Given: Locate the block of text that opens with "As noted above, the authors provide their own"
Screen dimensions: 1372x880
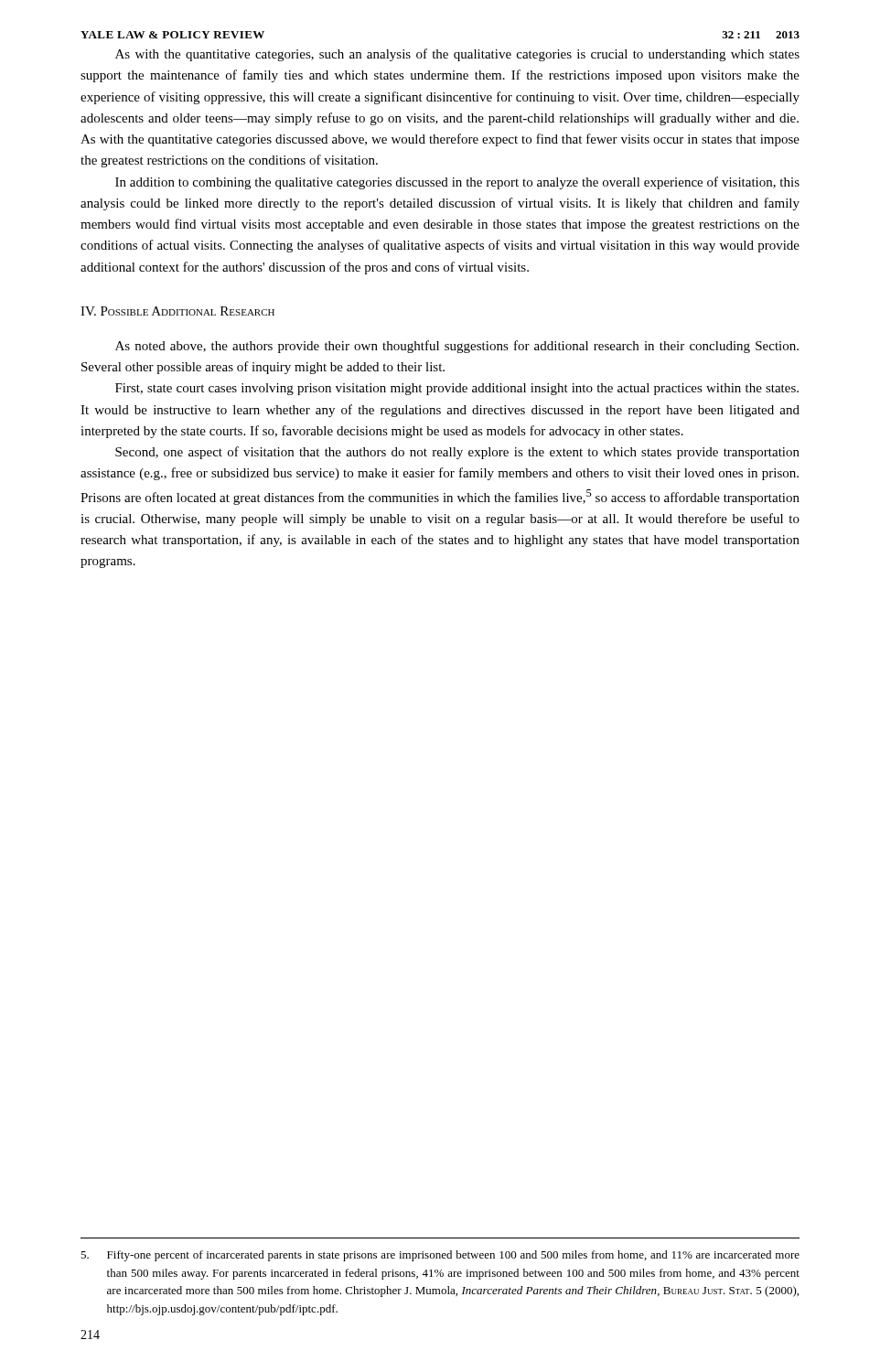Looking at the screenshot, I should (440, 357).
